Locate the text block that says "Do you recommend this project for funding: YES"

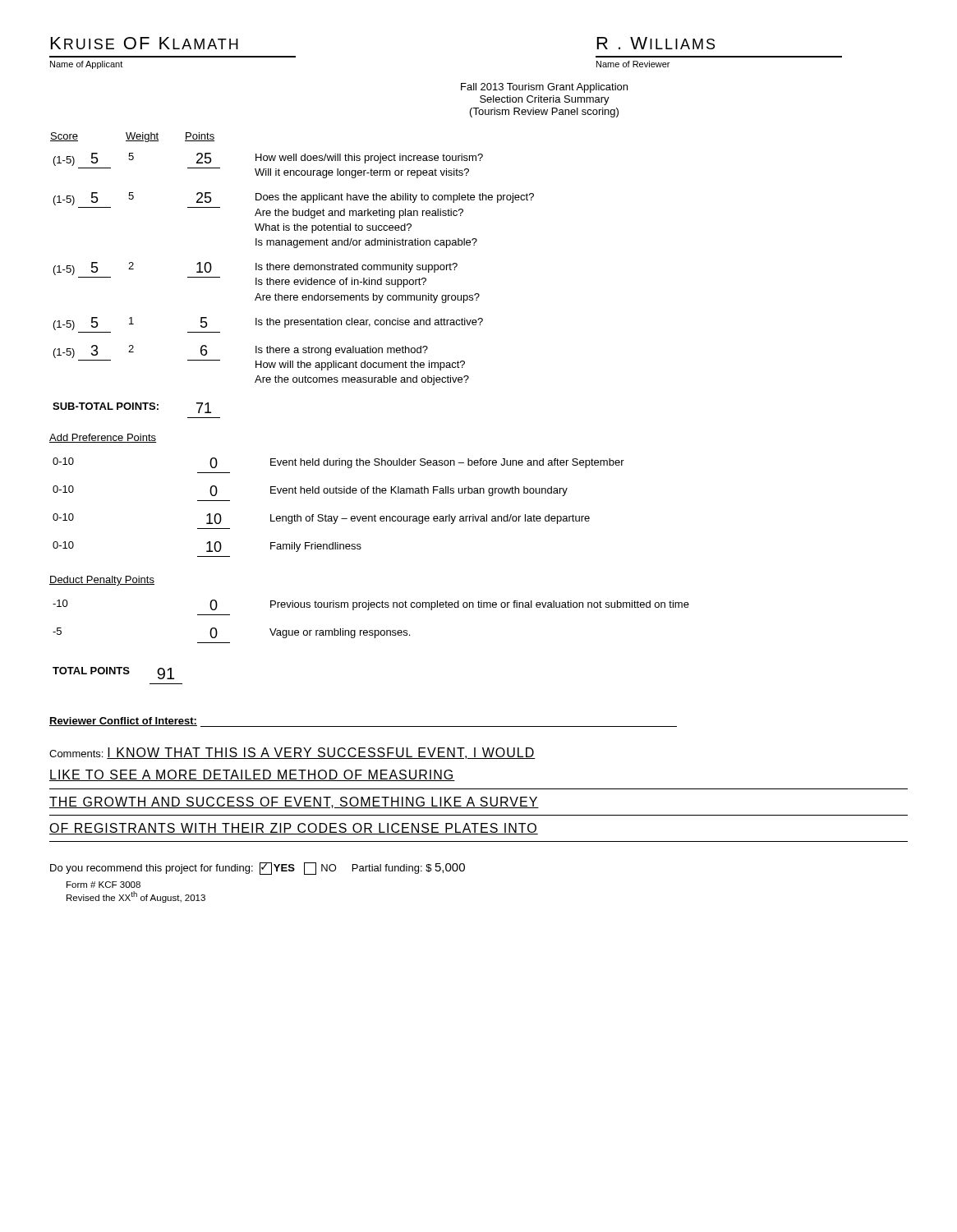(x=257, y=867)
